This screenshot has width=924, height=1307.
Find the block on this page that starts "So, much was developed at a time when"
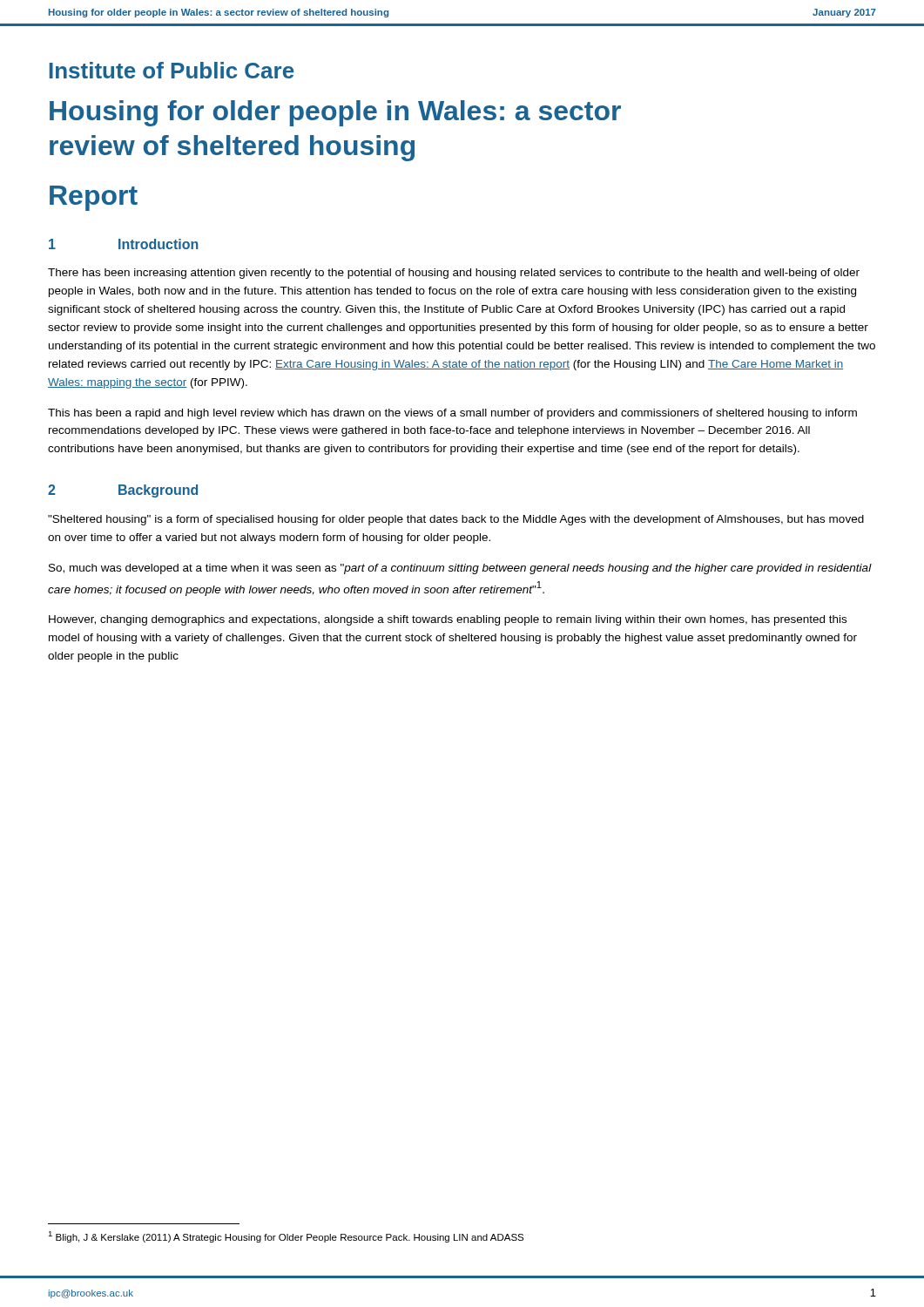pyautogui.click(x=462, y=579)
